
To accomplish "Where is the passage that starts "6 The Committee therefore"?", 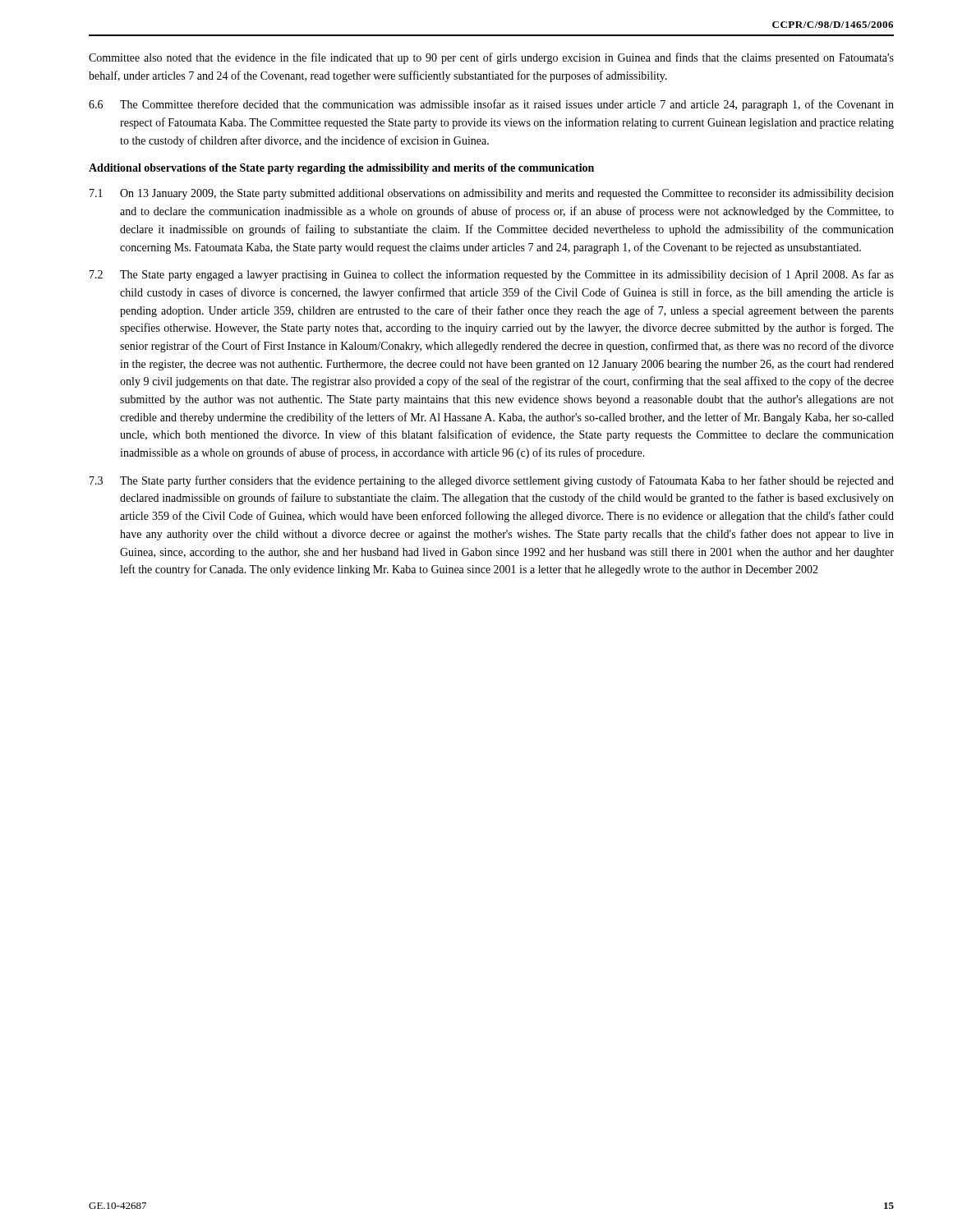I will coord(491,123).
